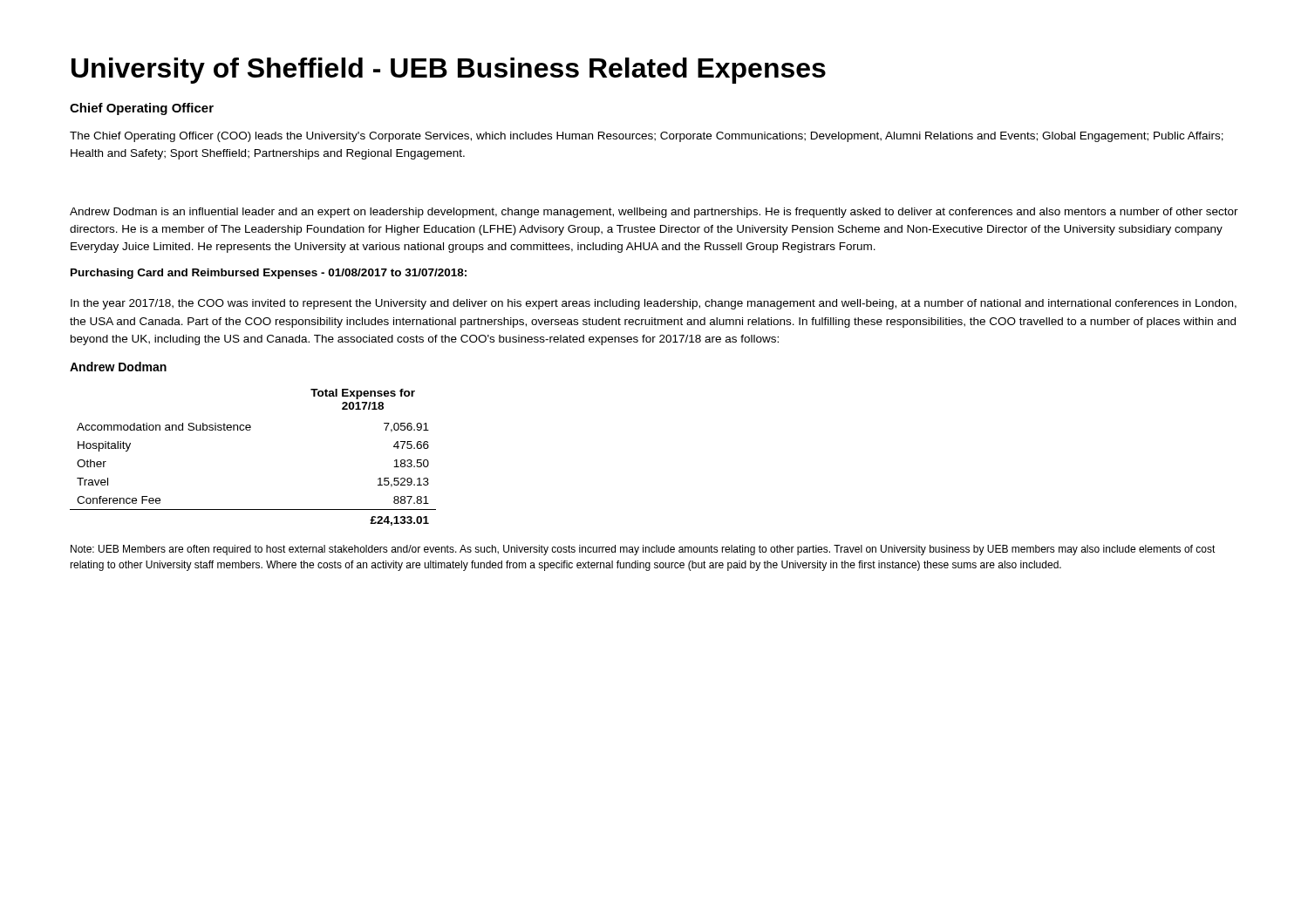The width and height of the screenshot is (1308, 924).
Task: Locate the text "Chief Operating Officer"
Action: coord(142,109)
